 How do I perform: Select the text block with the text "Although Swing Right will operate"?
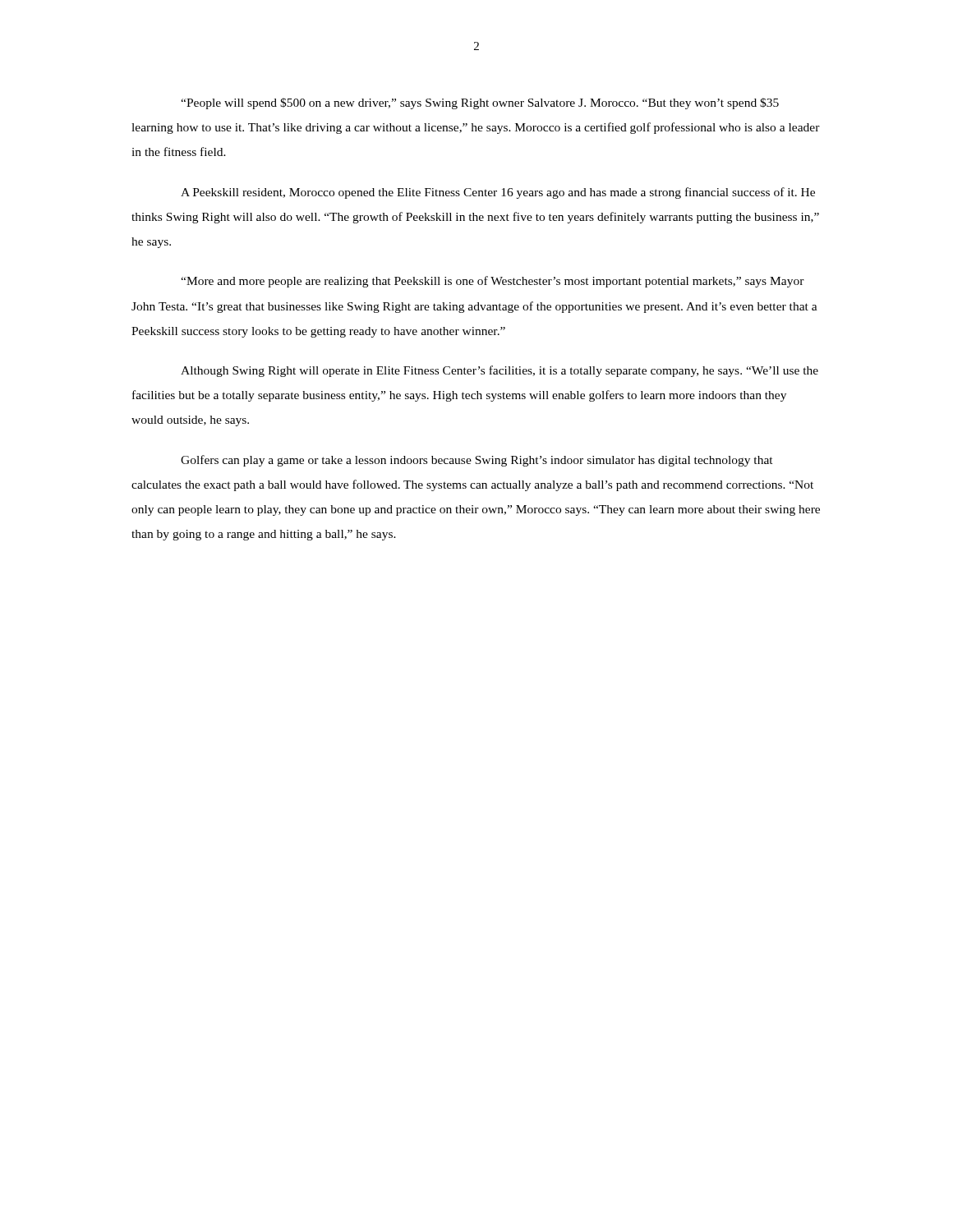(x=476, y=395)
